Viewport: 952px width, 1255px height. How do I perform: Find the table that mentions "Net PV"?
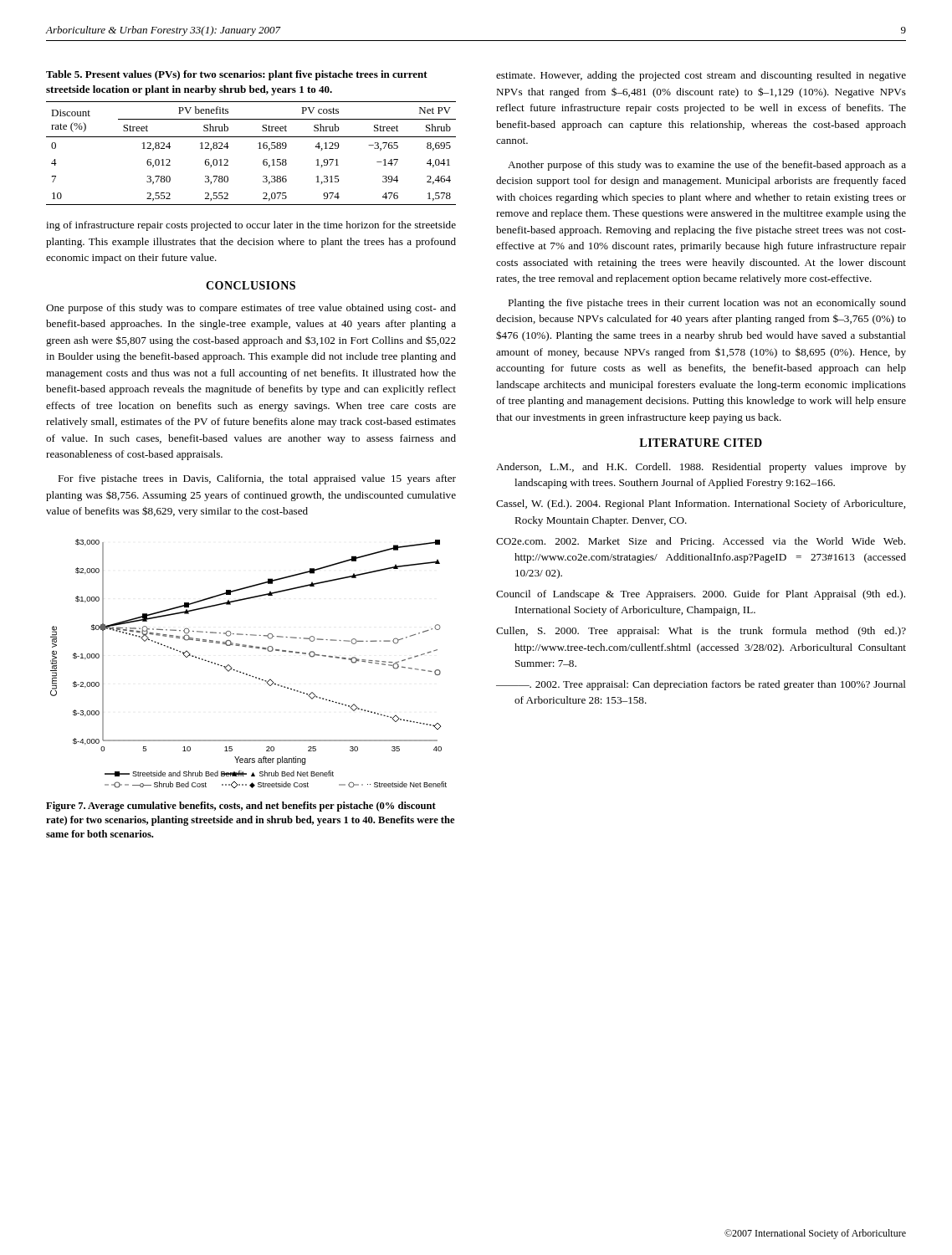[251, 153]
